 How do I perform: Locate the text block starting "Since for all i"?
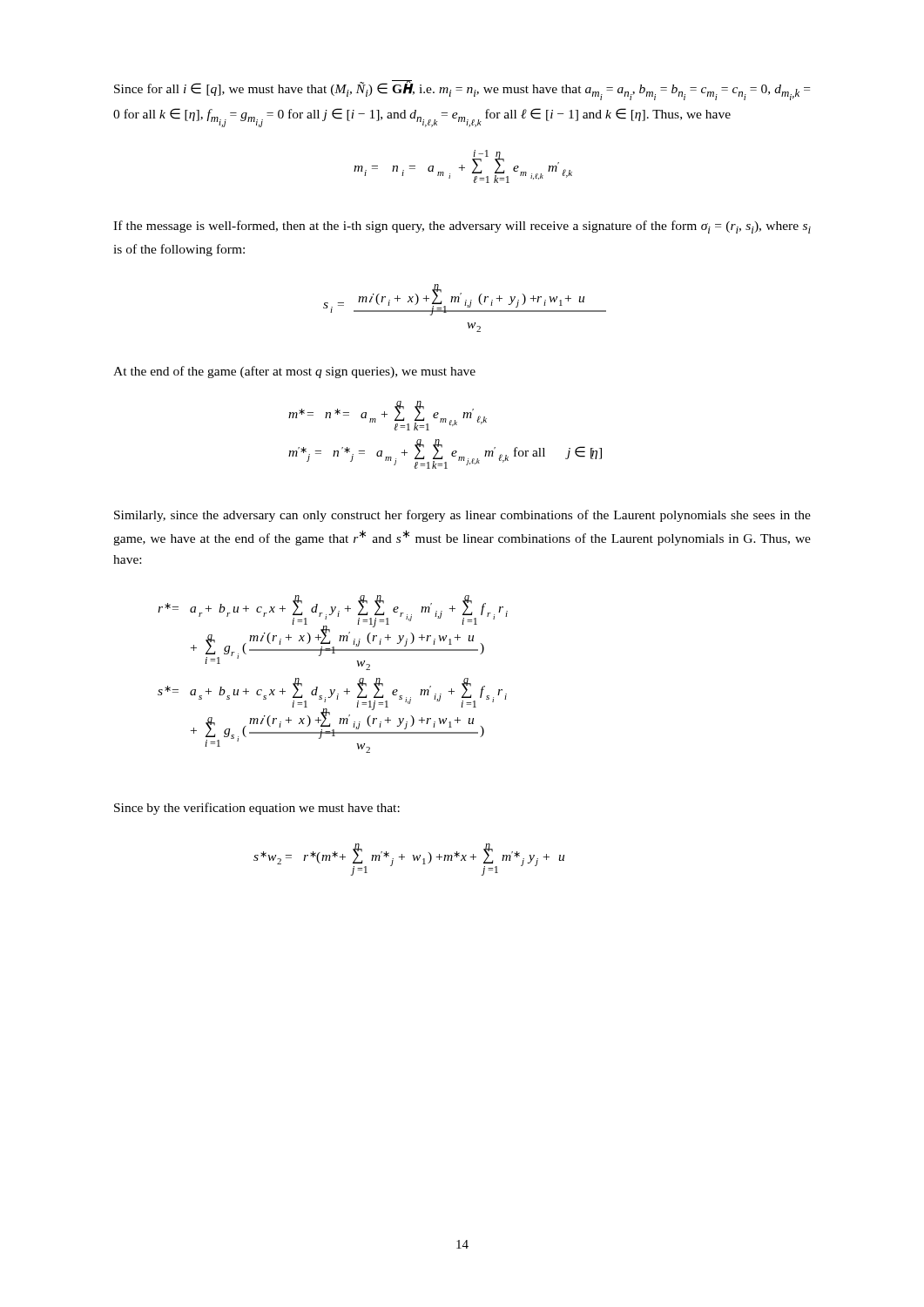[x=462, y=104]
